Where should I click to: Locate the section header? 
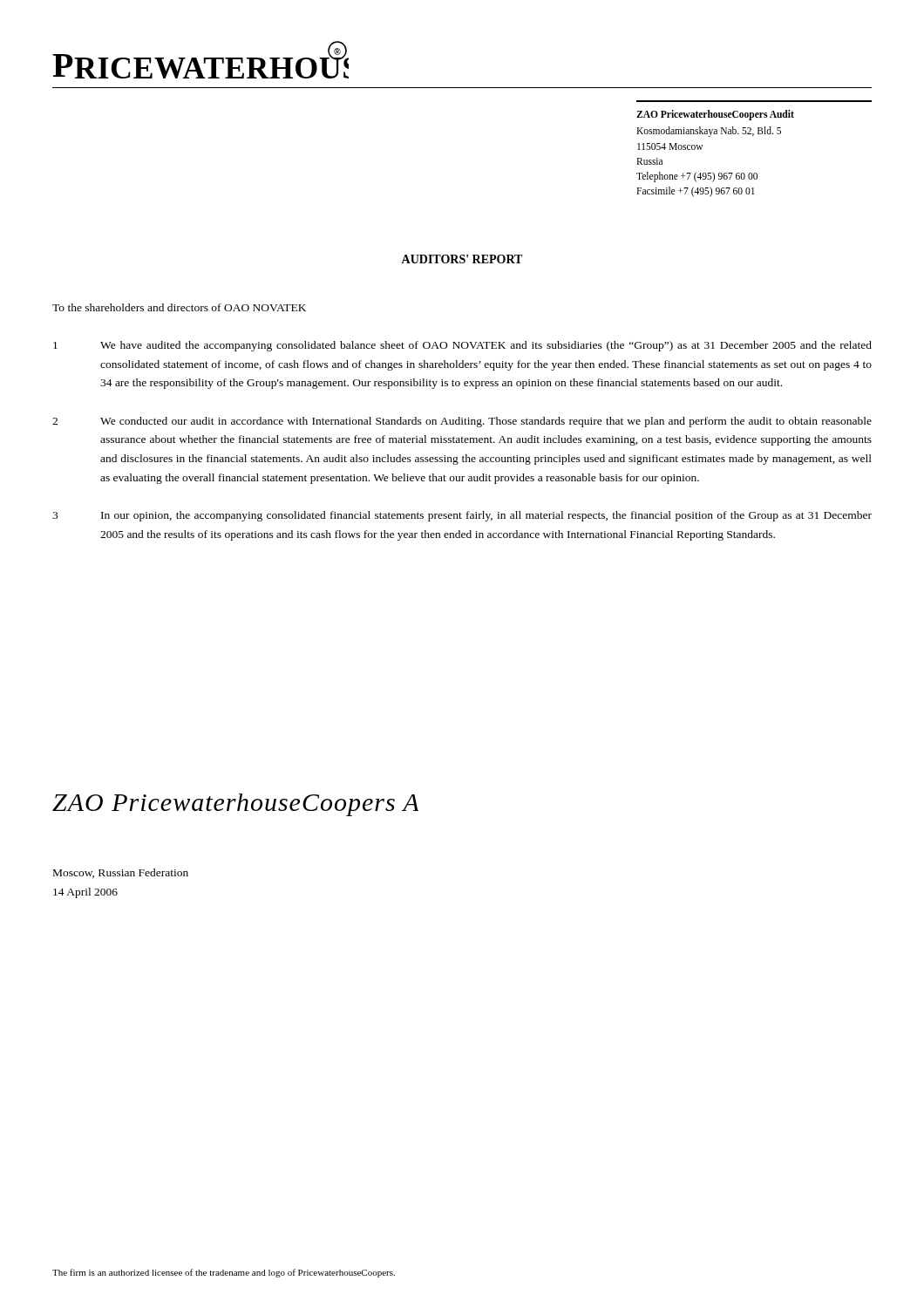[x=462, y=259]
